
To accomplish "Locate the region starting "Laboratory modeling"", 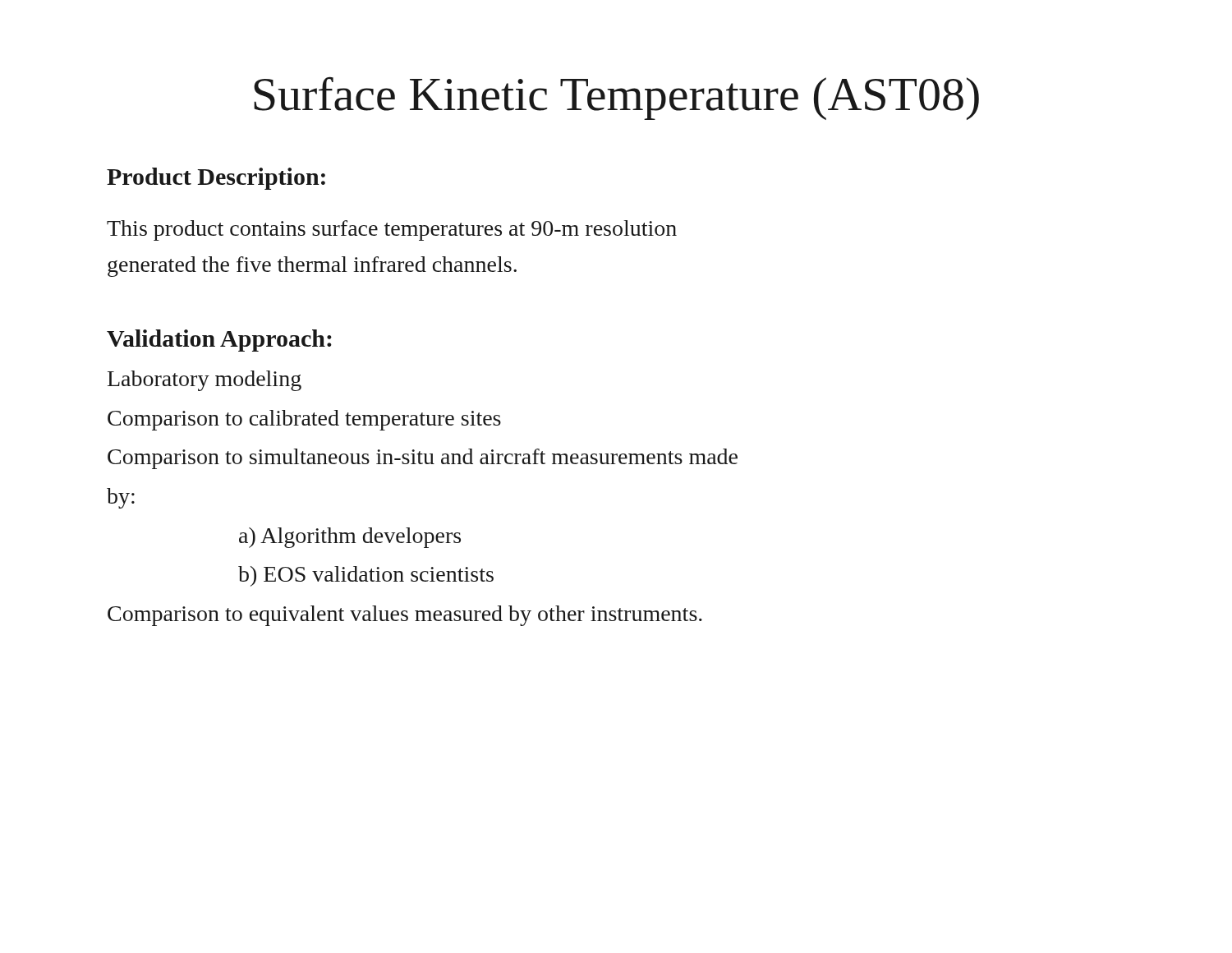I will coord(204,378).
